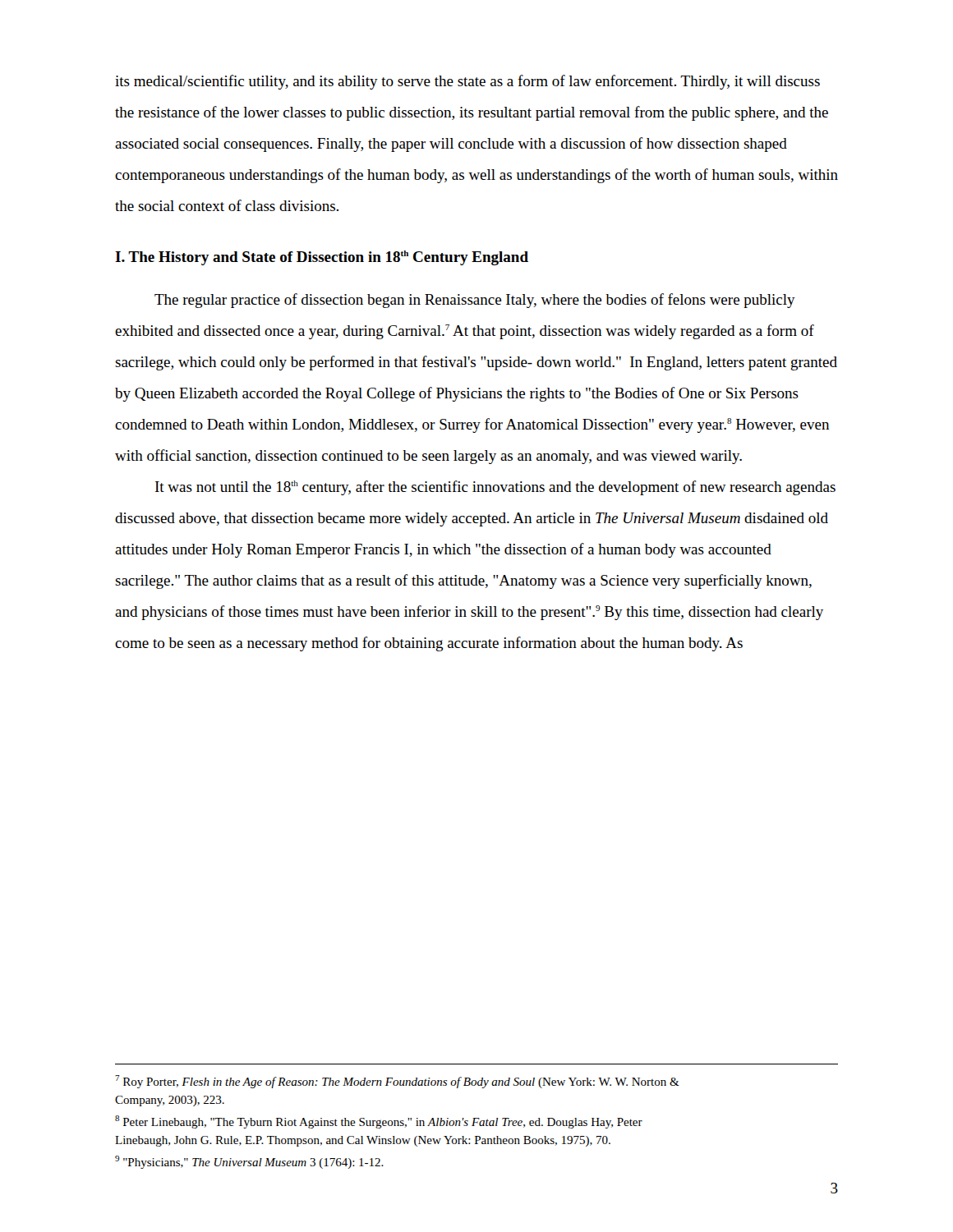Point to the text starting "9 "Physicians," The Universal Museum 3"

coord(249,1162)
